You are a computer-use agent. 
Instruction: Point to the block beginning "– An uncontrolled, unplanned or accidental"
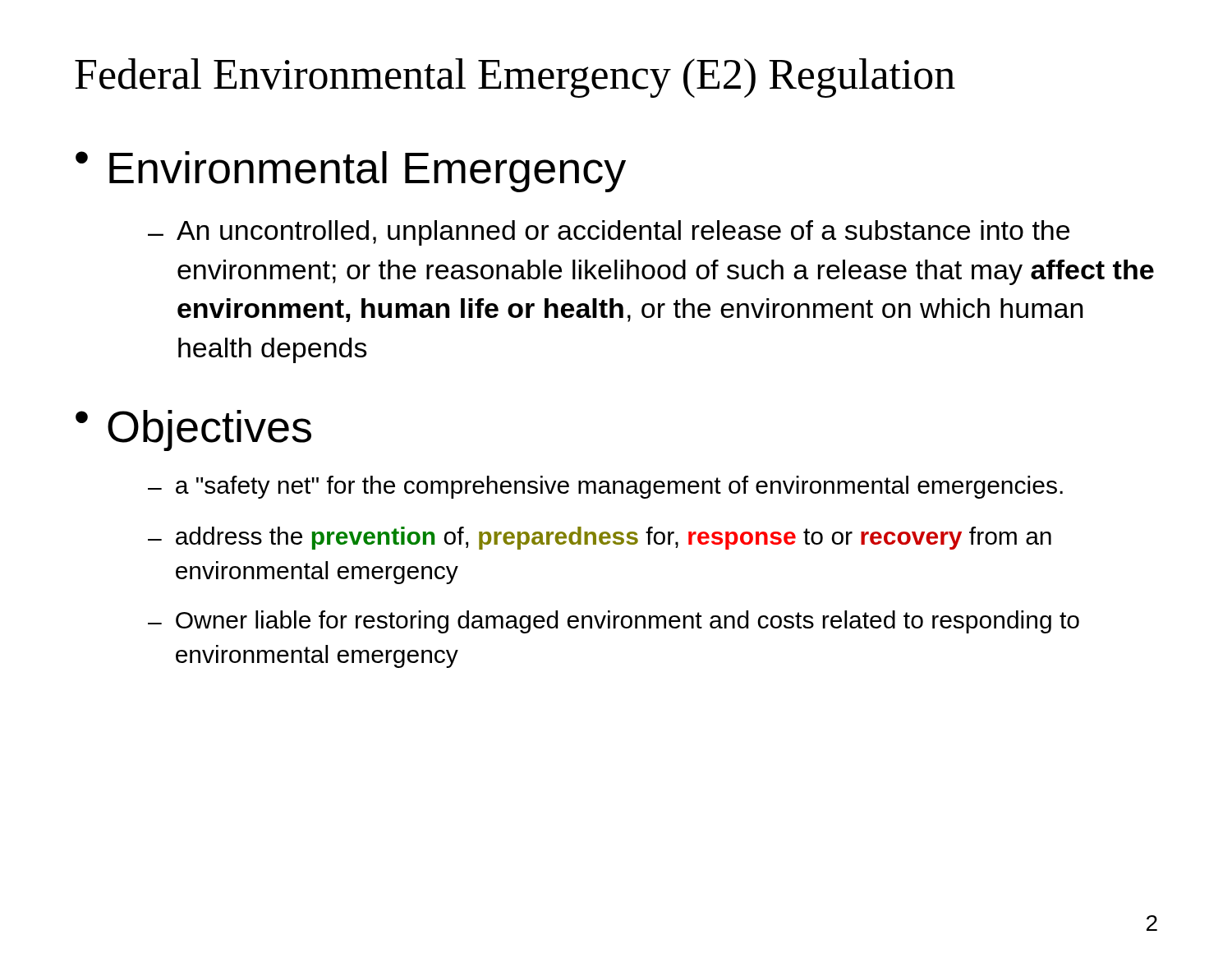653,289
